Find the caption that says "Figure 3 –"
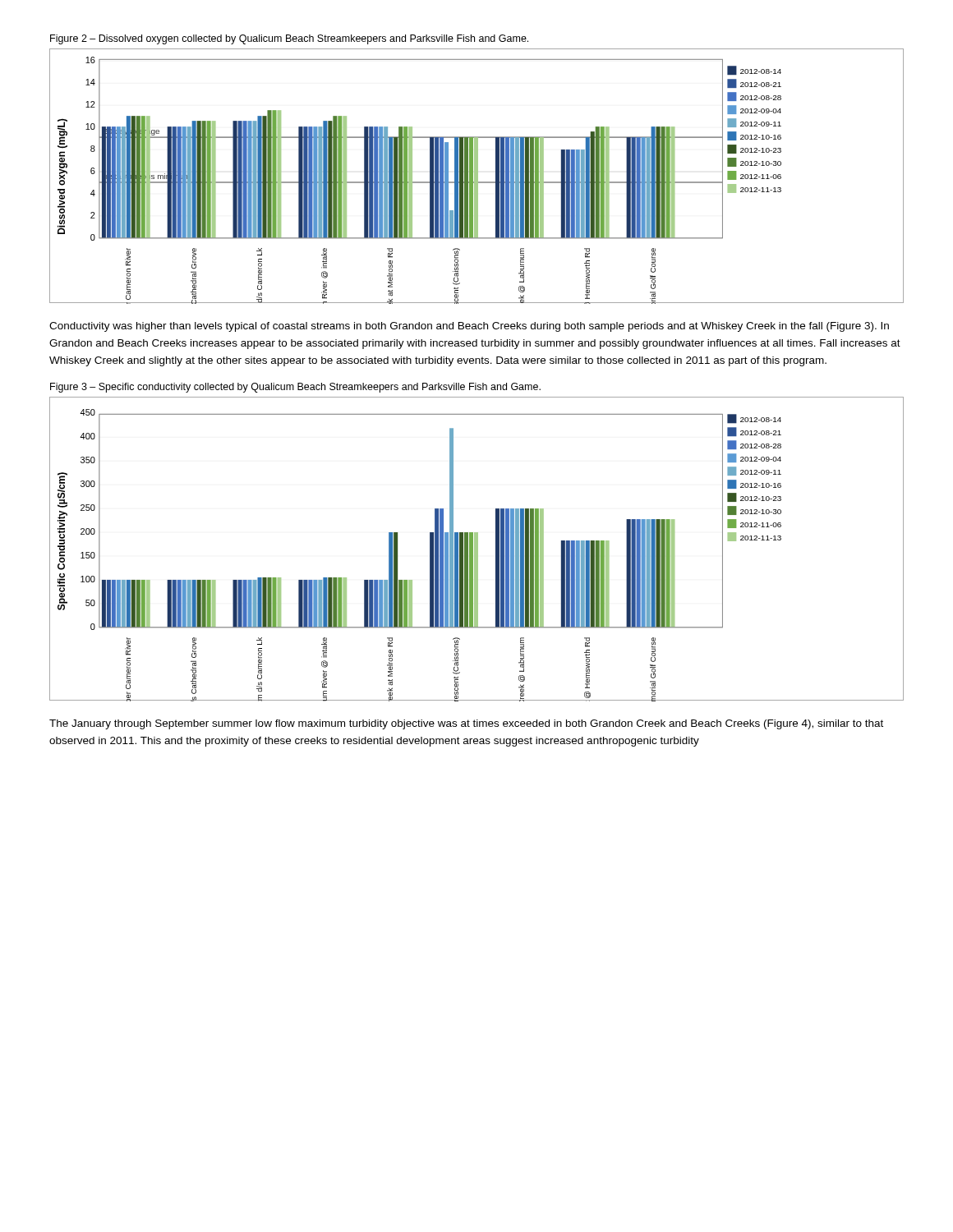 [295, 387]
